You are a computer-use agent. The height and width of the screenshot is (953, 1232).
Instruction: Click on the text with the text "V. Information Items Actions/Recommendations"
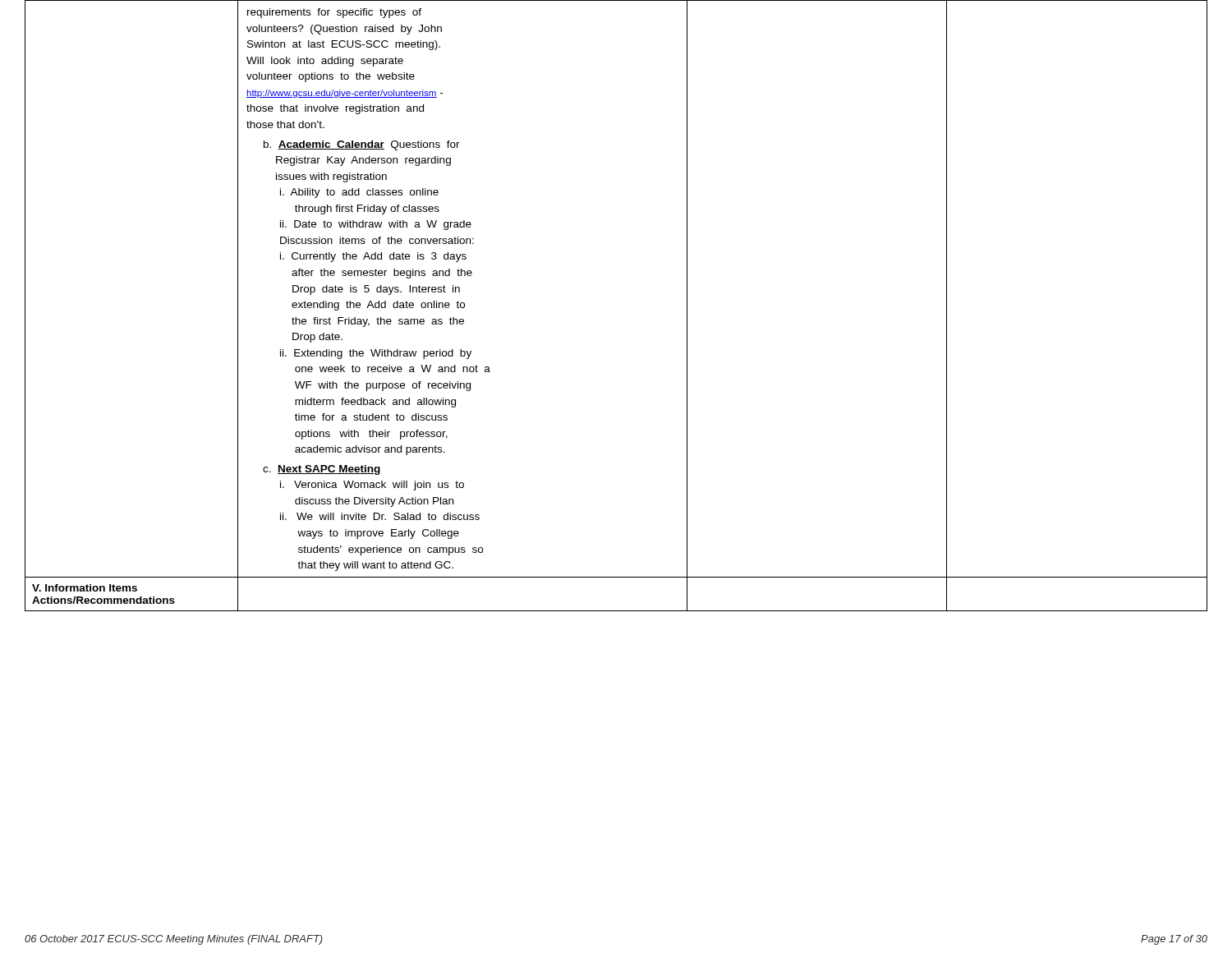(x=103, y=594)
